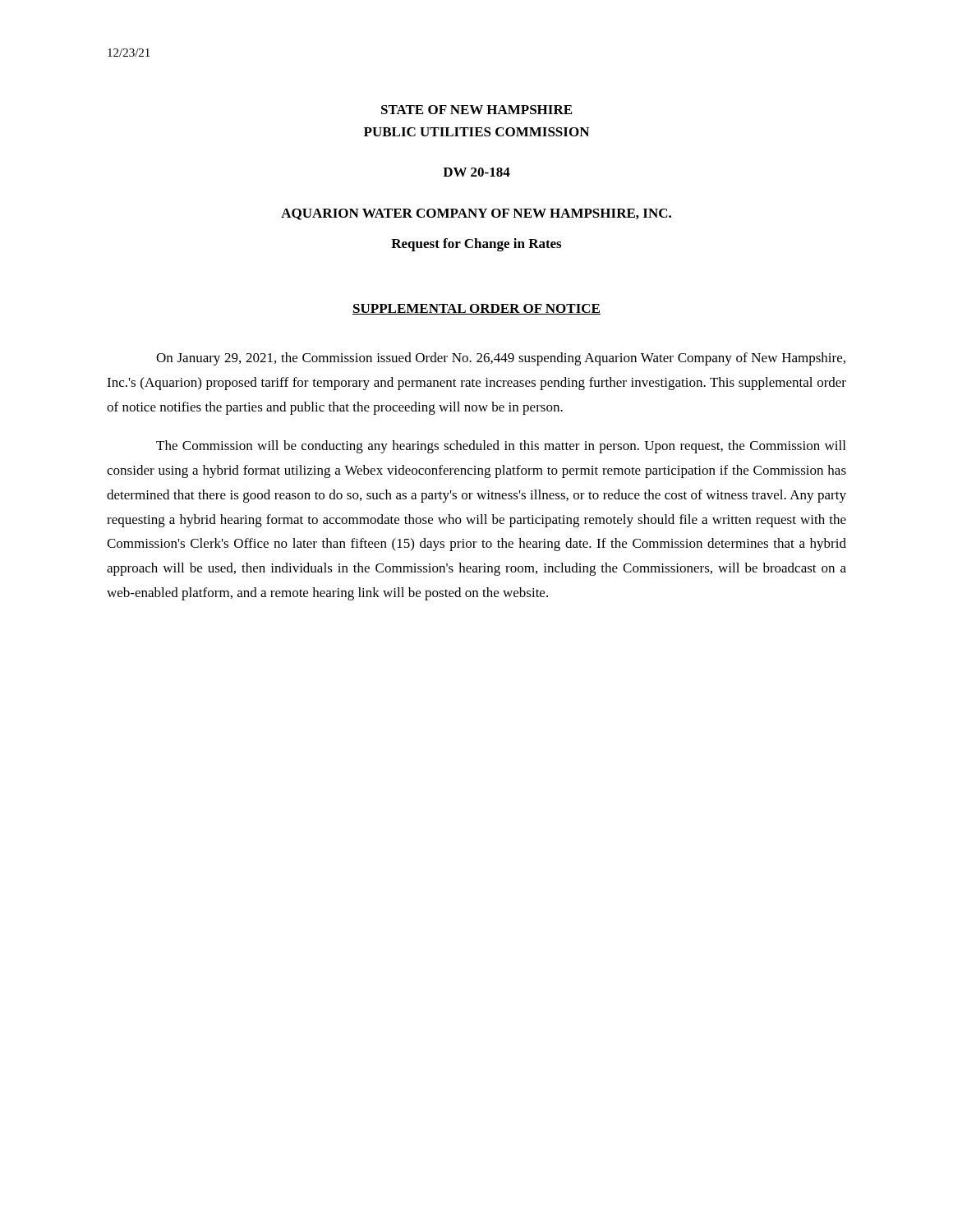Locate the section header that says "AQUARION WATER COMPANY OF NEW HAMPSHIRE, INC."

tap(476, 213)
